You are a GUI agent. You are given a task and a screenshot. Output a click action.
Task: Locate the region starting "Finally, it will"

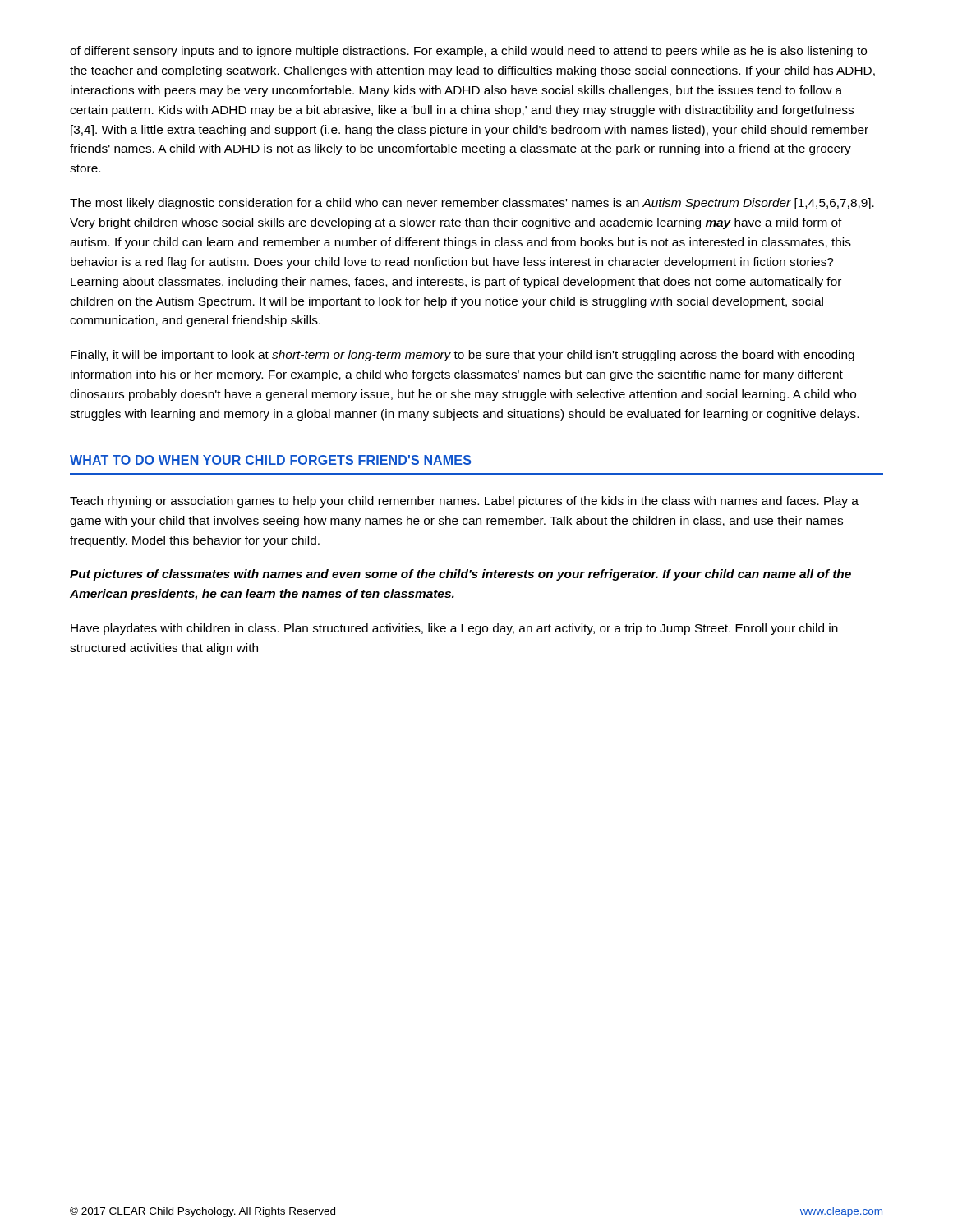coord(465,384)
